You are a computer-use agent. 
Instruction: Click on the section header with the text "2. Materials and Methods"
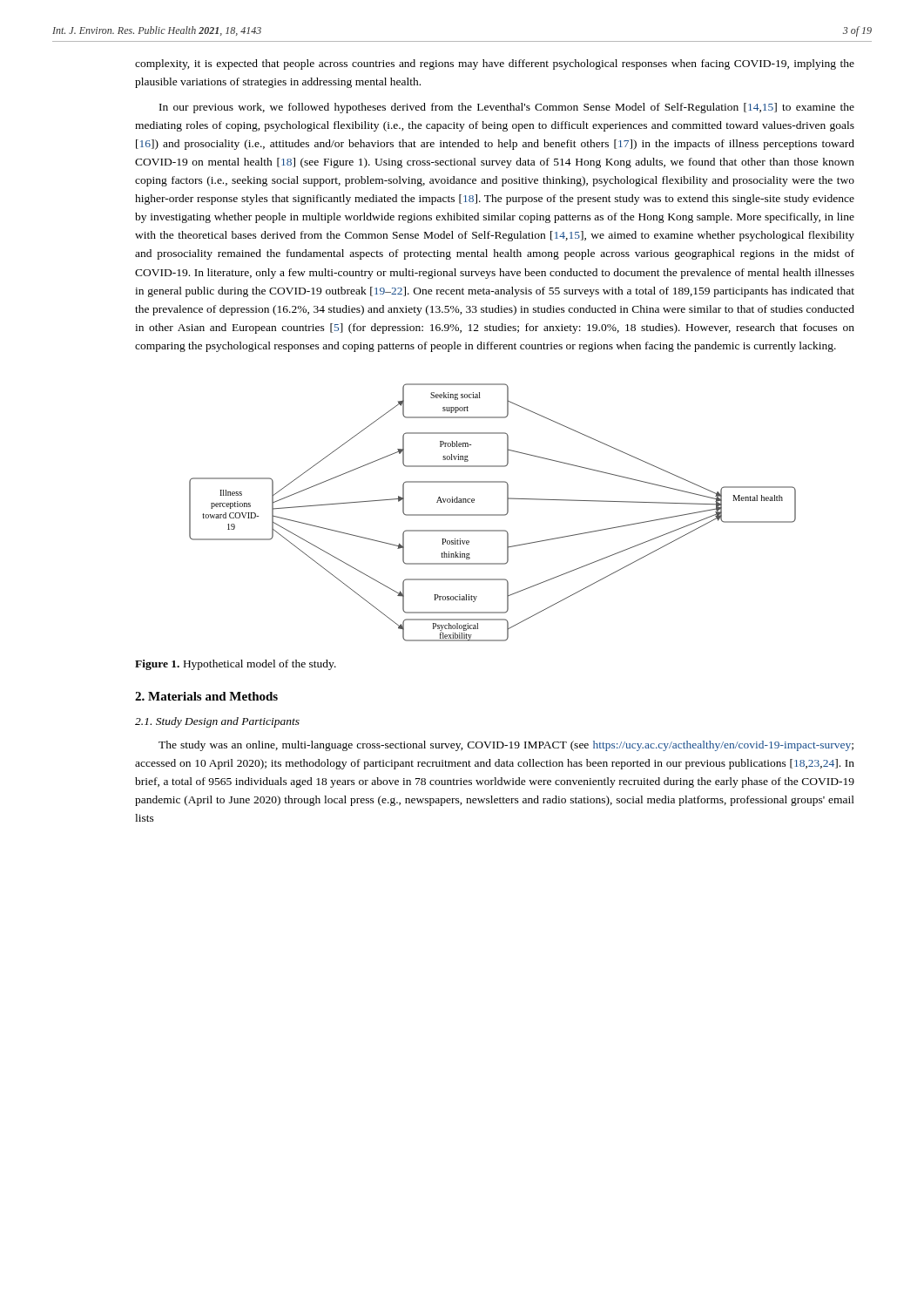pos(206,696)
